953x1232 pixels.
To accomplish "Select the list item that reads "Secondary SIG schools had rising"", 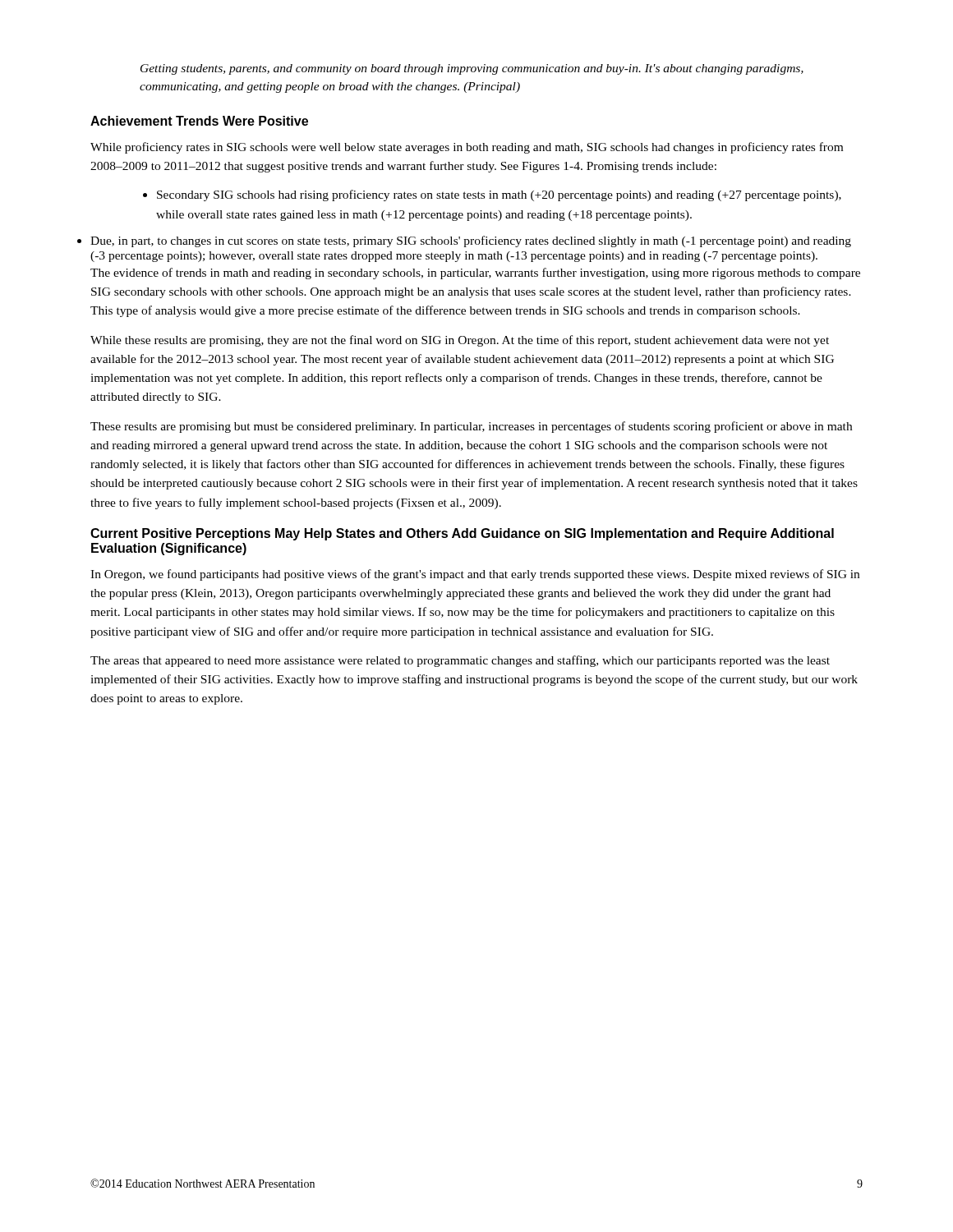I will [509, 204].
